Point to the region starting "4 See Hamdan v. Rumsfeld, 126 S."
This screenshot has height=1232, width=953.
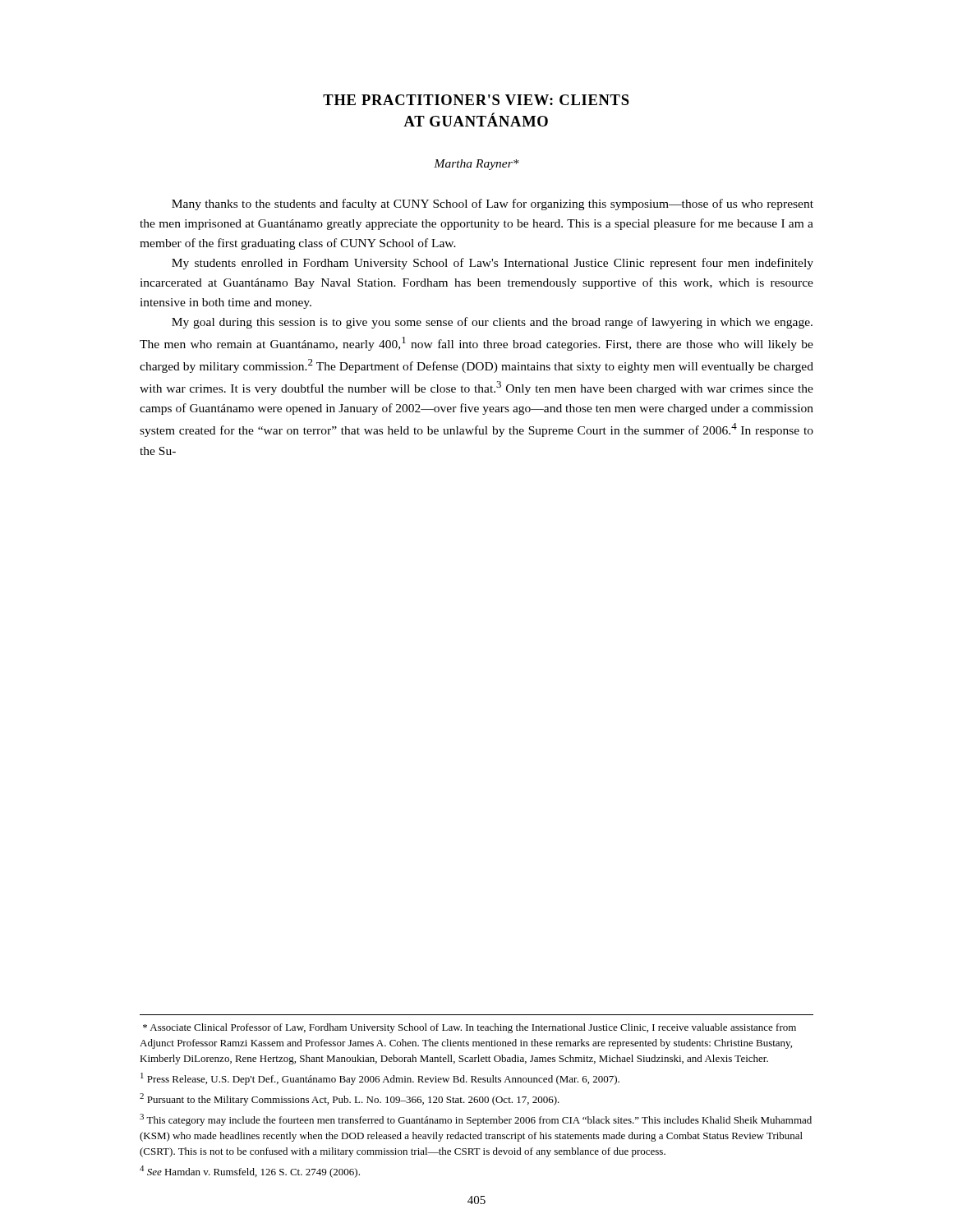click(x=250, y=1172)
